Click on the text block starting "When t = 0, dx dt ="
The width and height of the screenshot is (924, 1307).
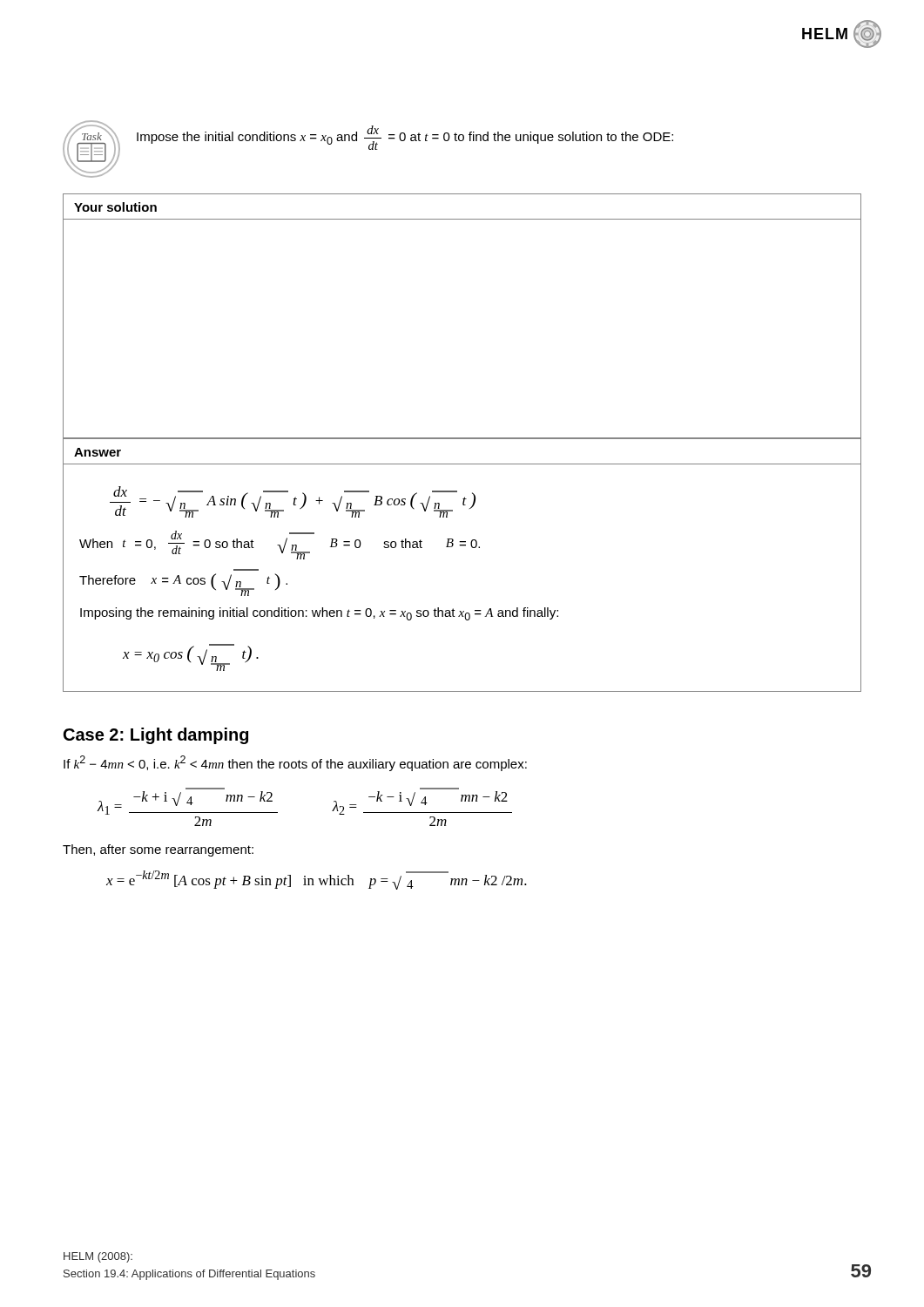(x=280, y=544)
